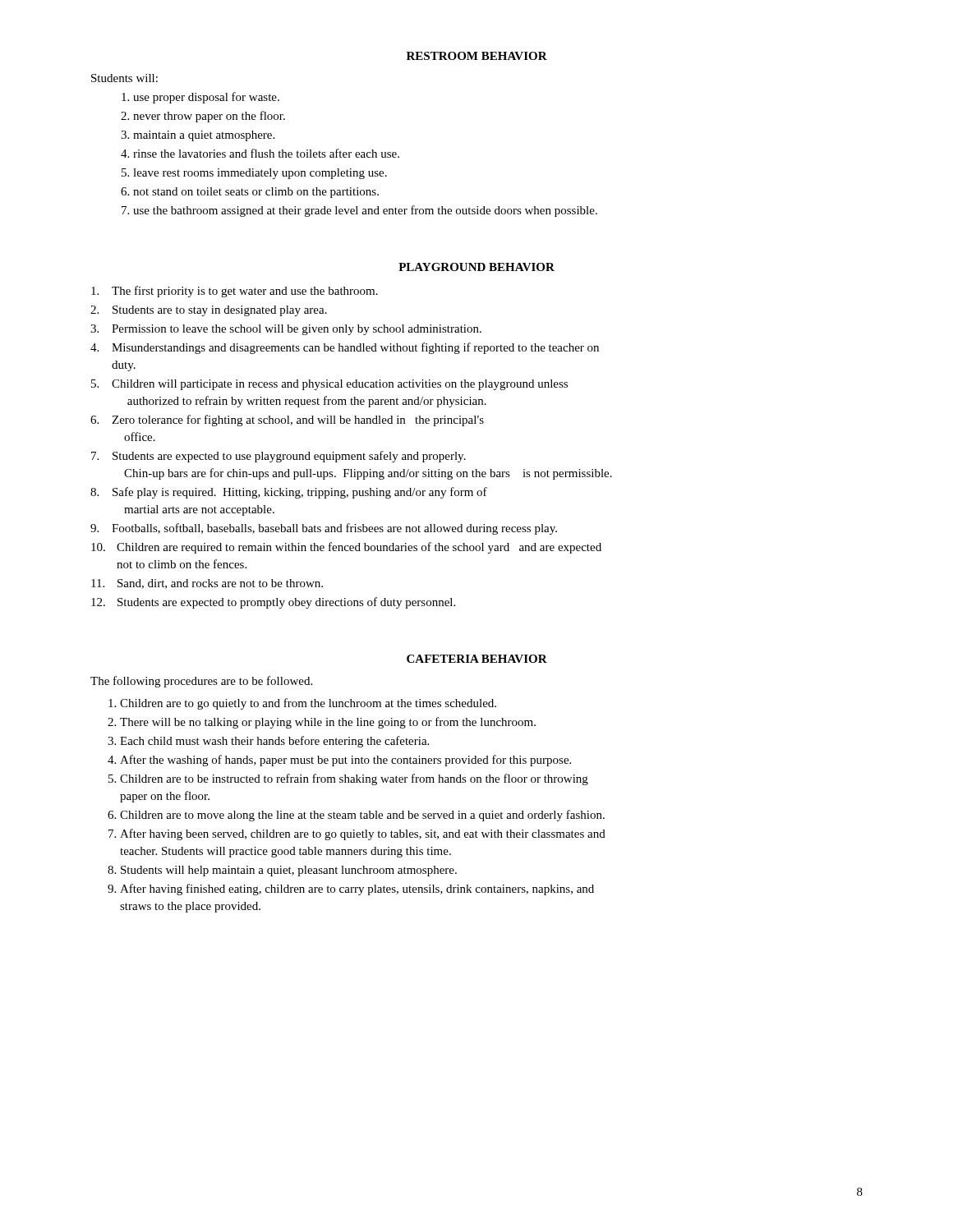Point to the text block starting "use the bathroom assigned at"
The height and width of the screenshot is (1232, 953).
pos(498,211)
